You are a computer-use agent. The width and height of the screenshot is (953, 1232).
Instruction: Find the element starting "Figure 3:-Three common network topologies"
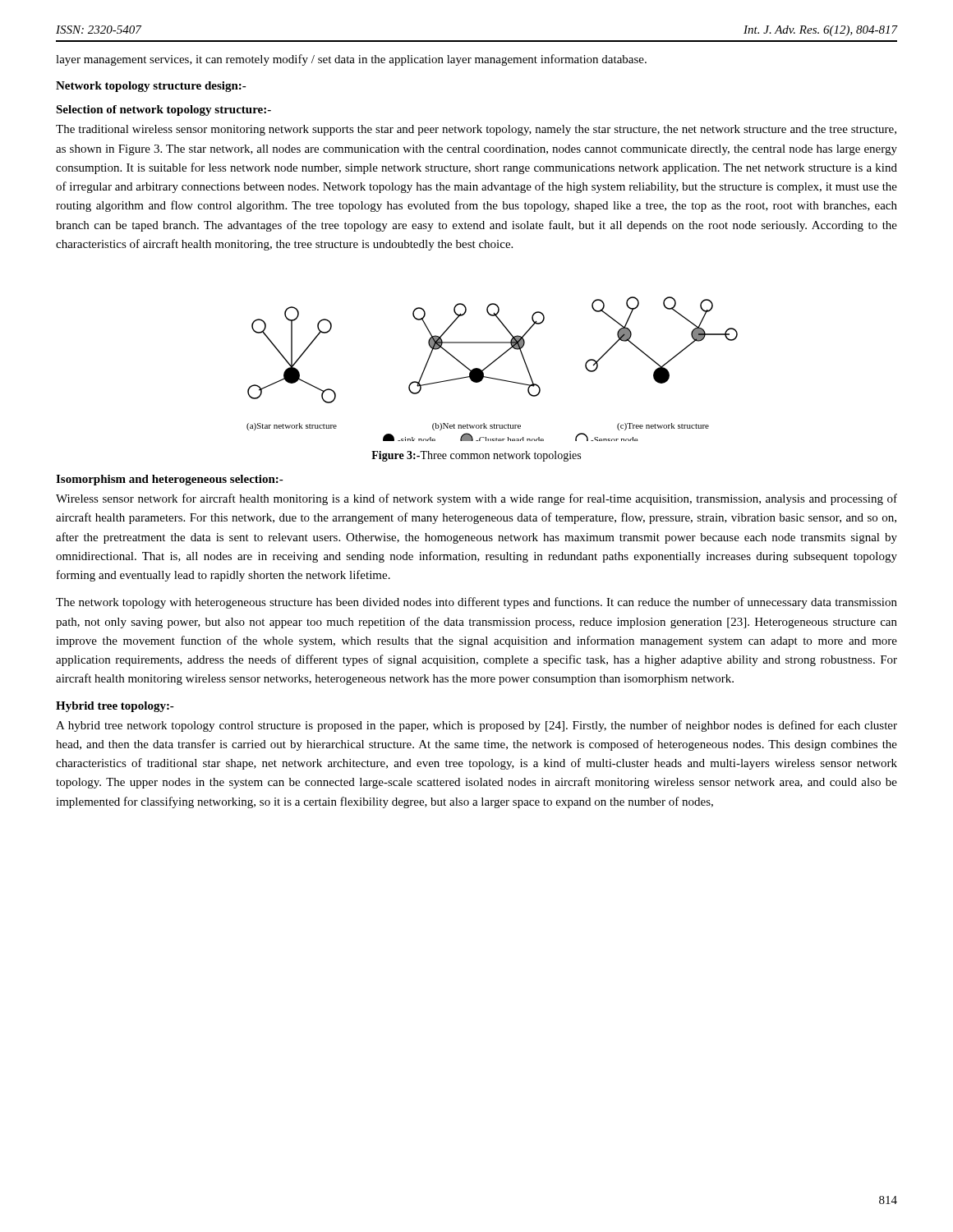[x=476, y=455]
